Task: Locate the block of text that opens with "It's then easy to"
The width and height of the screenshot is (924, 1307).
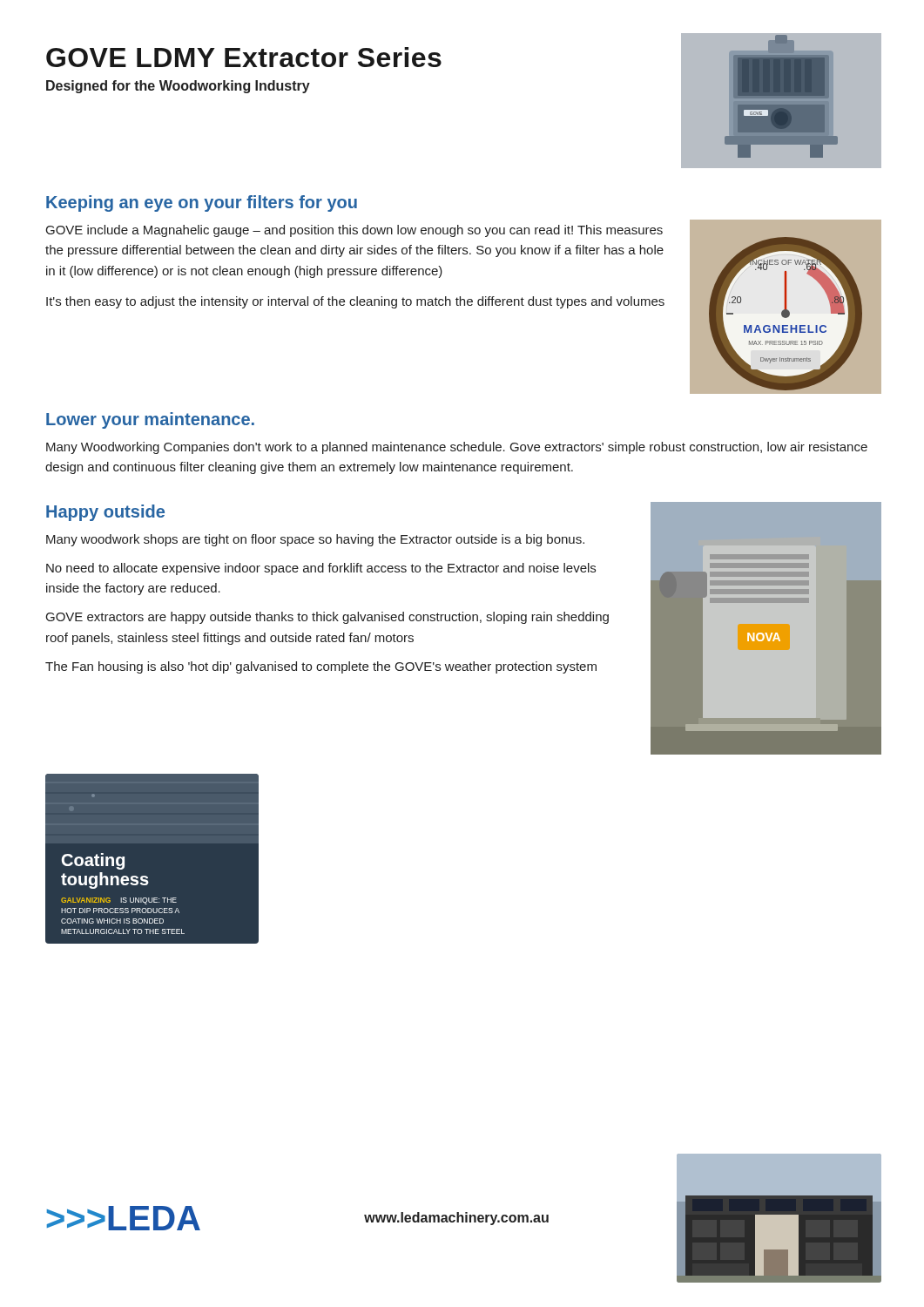Action: click(x=355, y=301)
